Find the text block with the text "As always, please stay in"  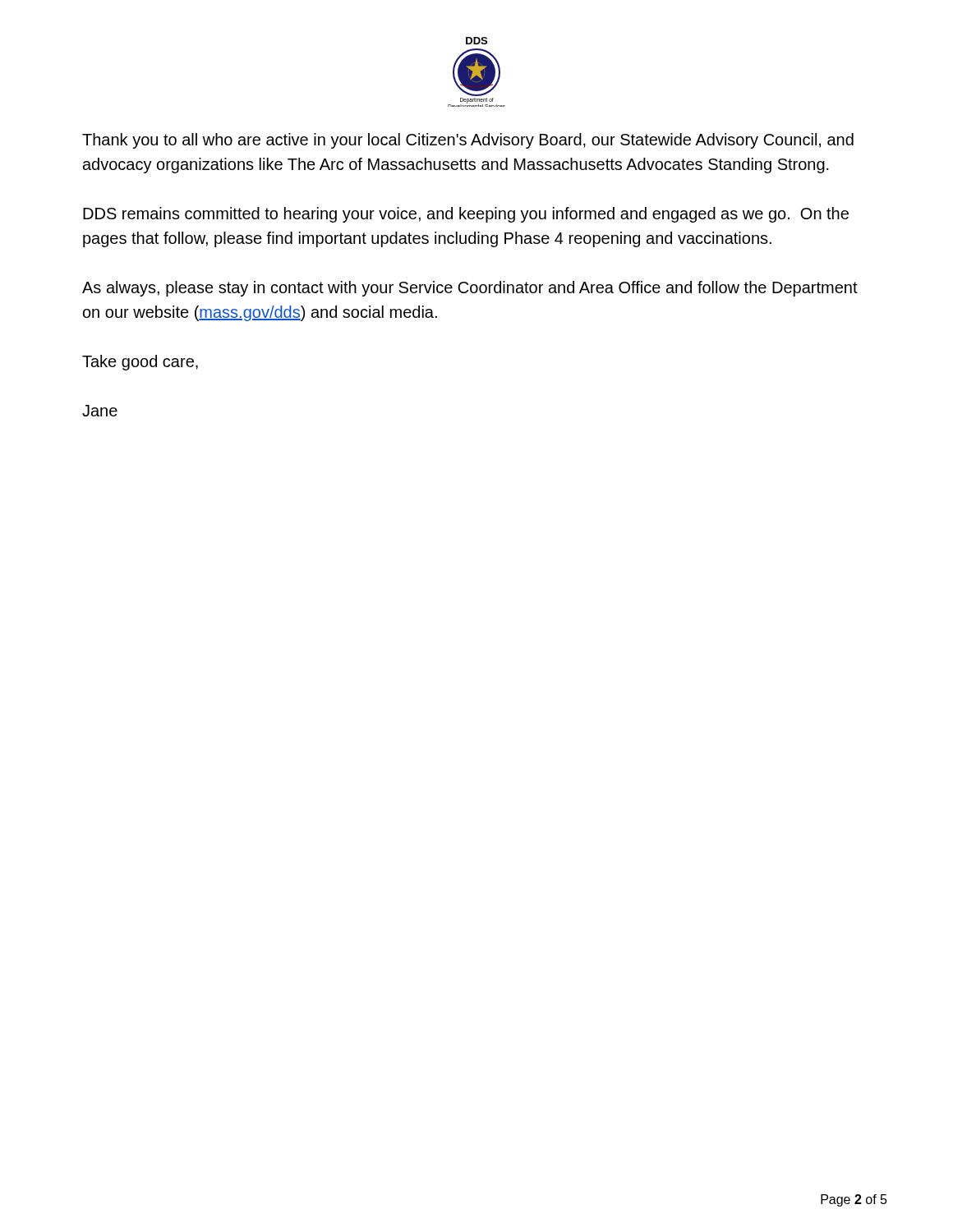tap(470, 300)
